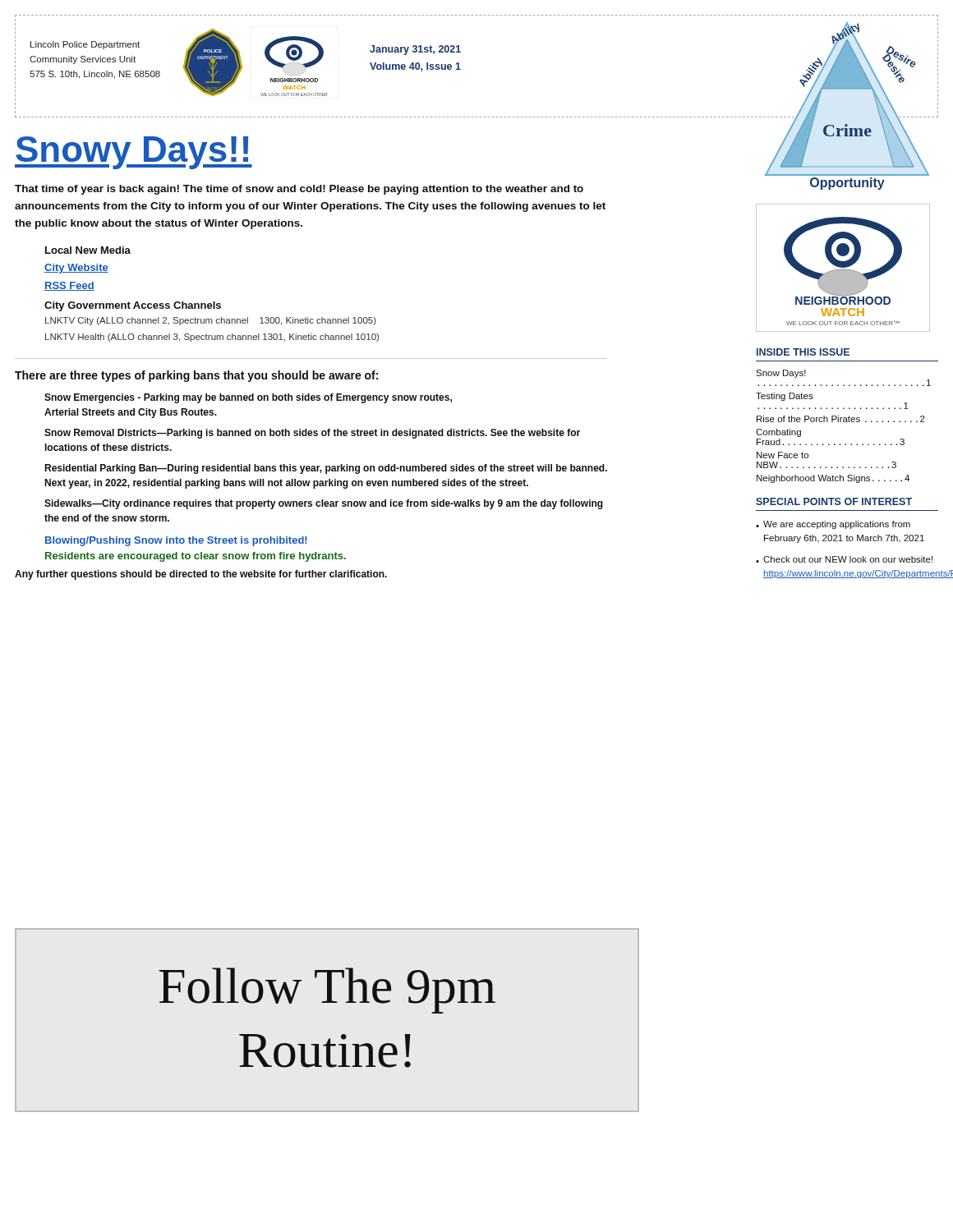
Task: Find the block on this page that starts "Sidewalks—City ordinance requires"
Action: tap(324, 511)
